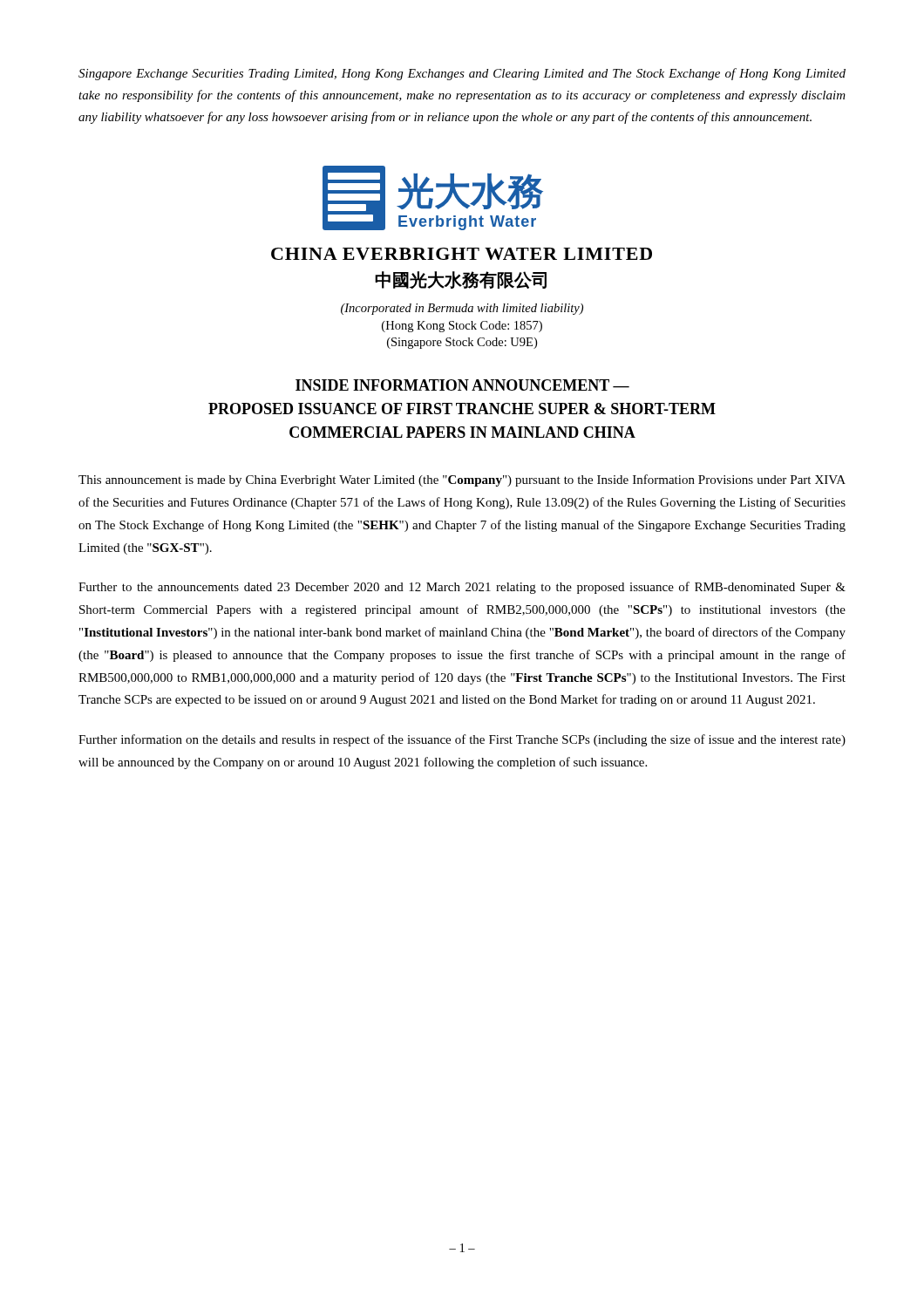Find the block starting "Singapore Exchange Securities Trading Limited,"
Screen dimensions: 1308x924
tap(462, 95)
